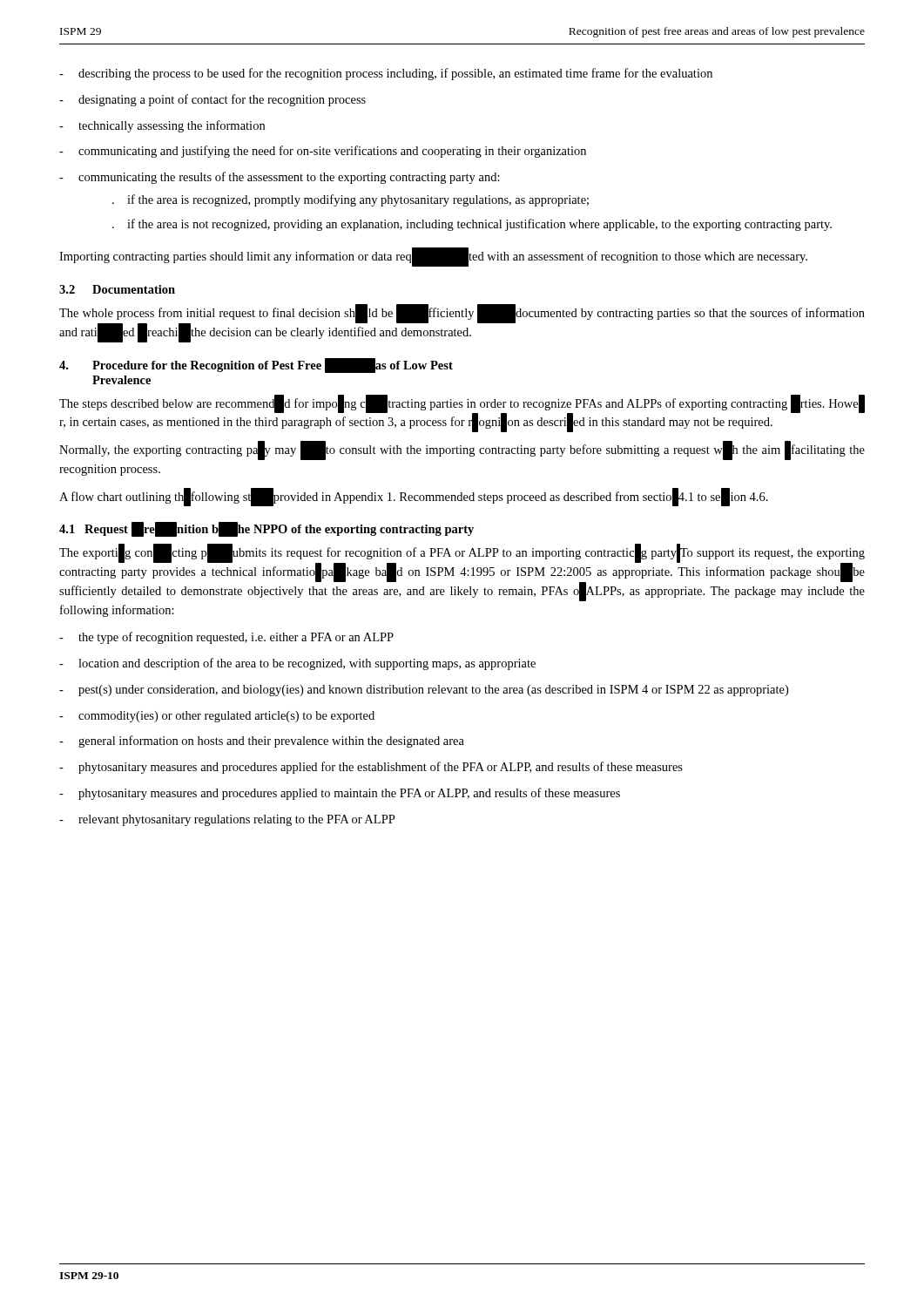Where is the passage that starts "- phytosanitary measures and procedures applied to maintain"?
924x1307 pixels.
pos(462,793)
